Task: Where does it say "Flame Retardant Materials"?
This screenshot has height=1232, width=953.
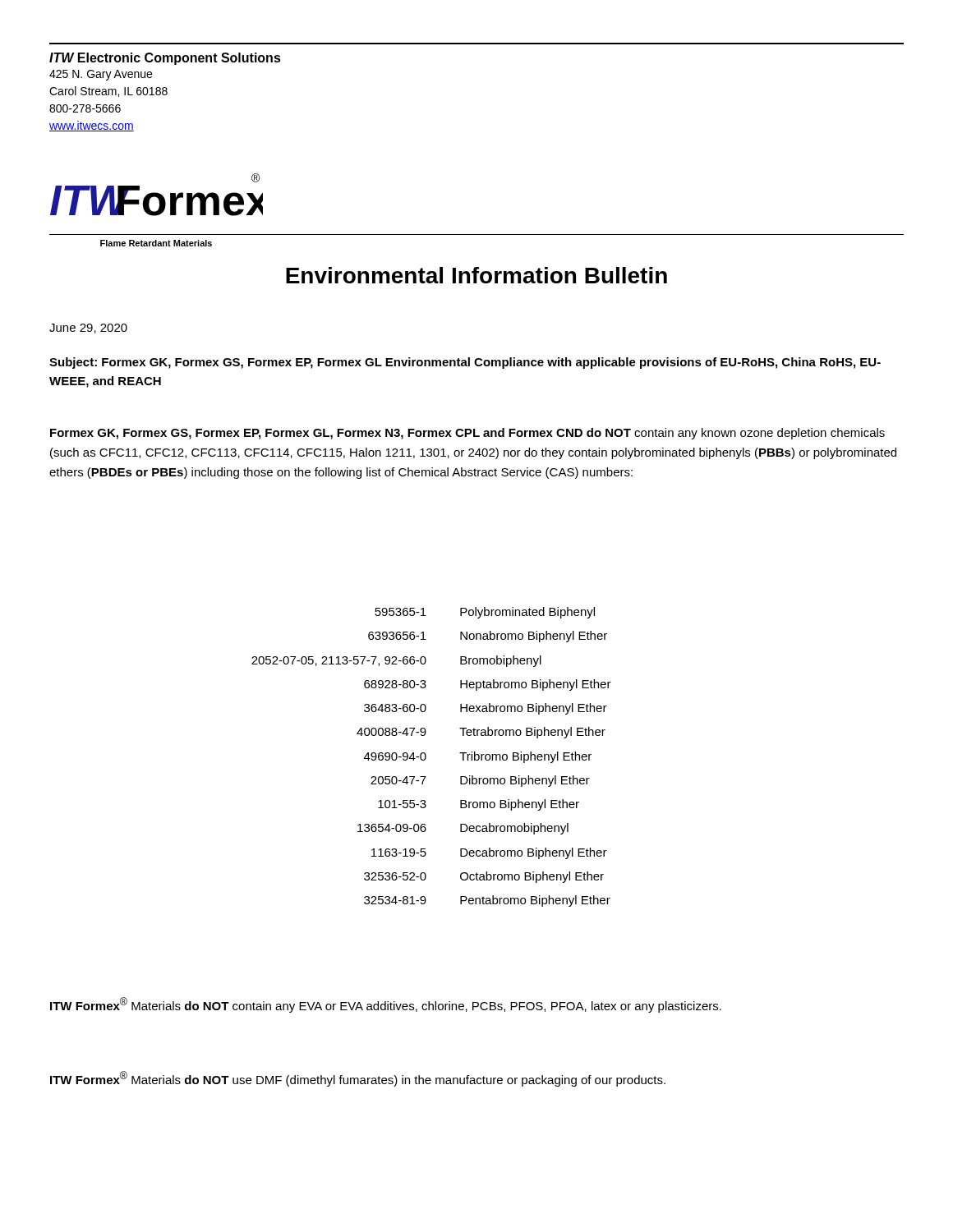Action: coord(156,243)
